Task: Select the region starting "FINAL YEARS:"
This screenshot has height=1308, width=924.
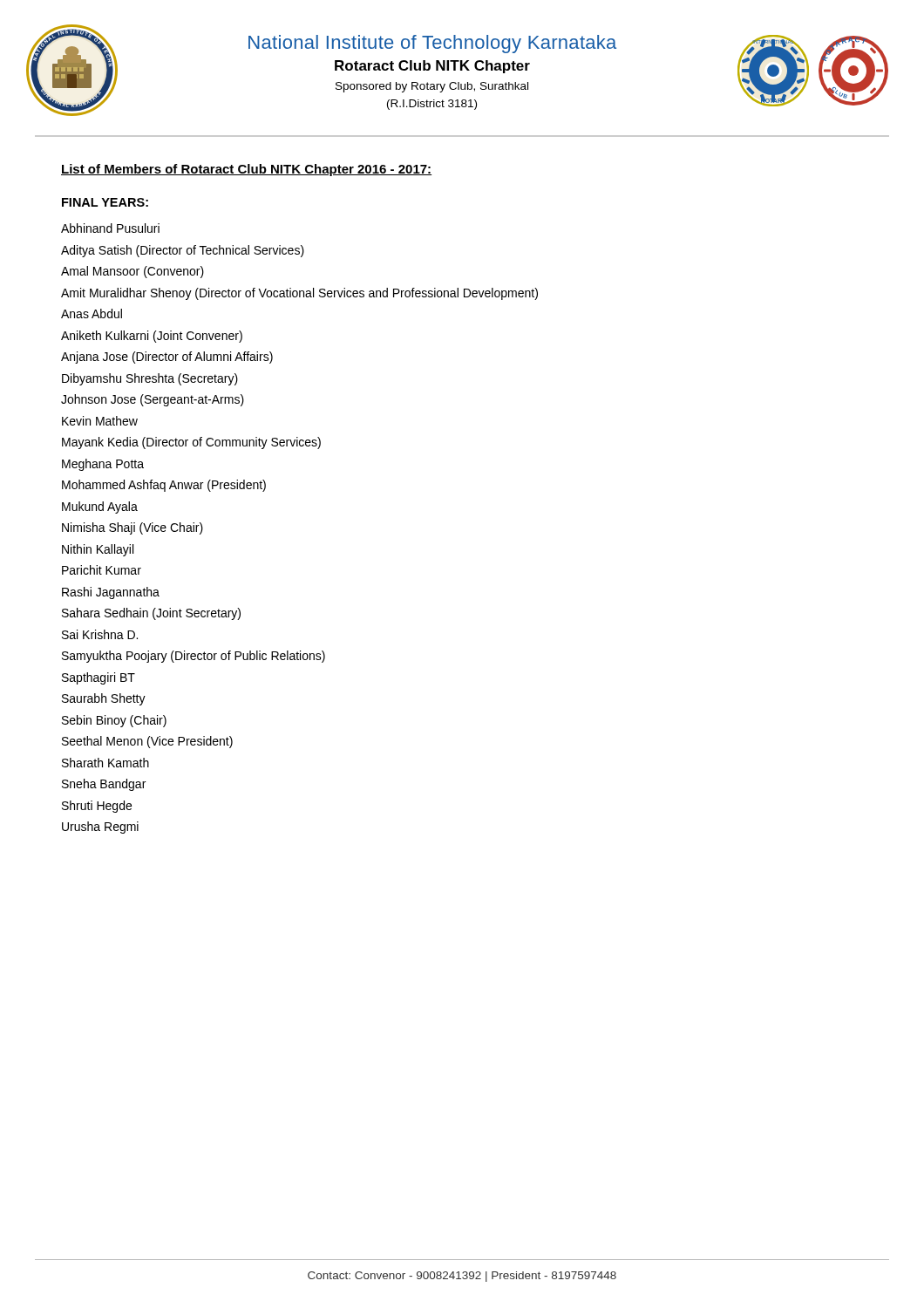Action: coord(105,202)
